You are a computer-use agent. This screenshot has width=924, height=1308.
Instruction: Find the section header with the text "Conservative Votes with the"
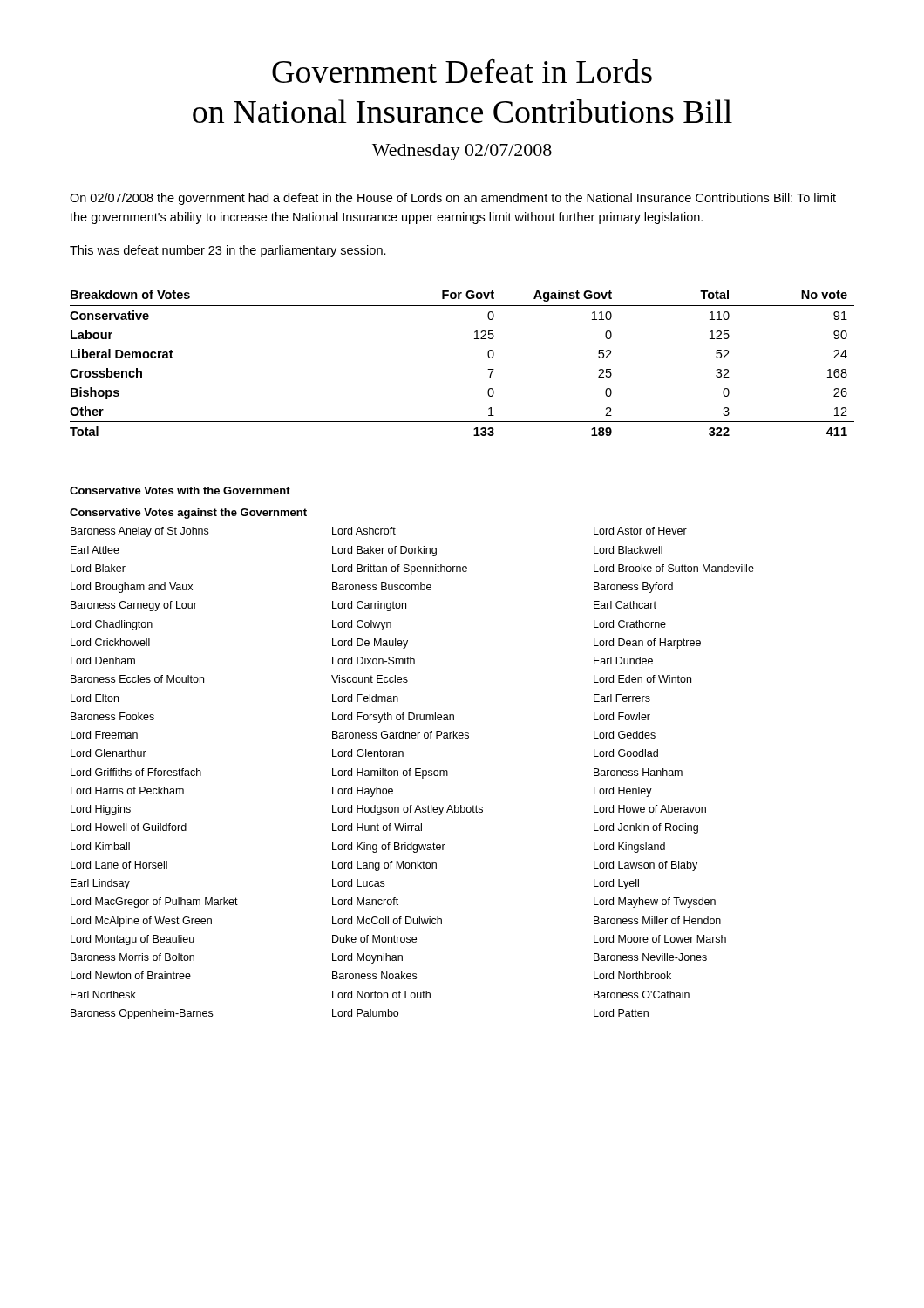point(180,491)
